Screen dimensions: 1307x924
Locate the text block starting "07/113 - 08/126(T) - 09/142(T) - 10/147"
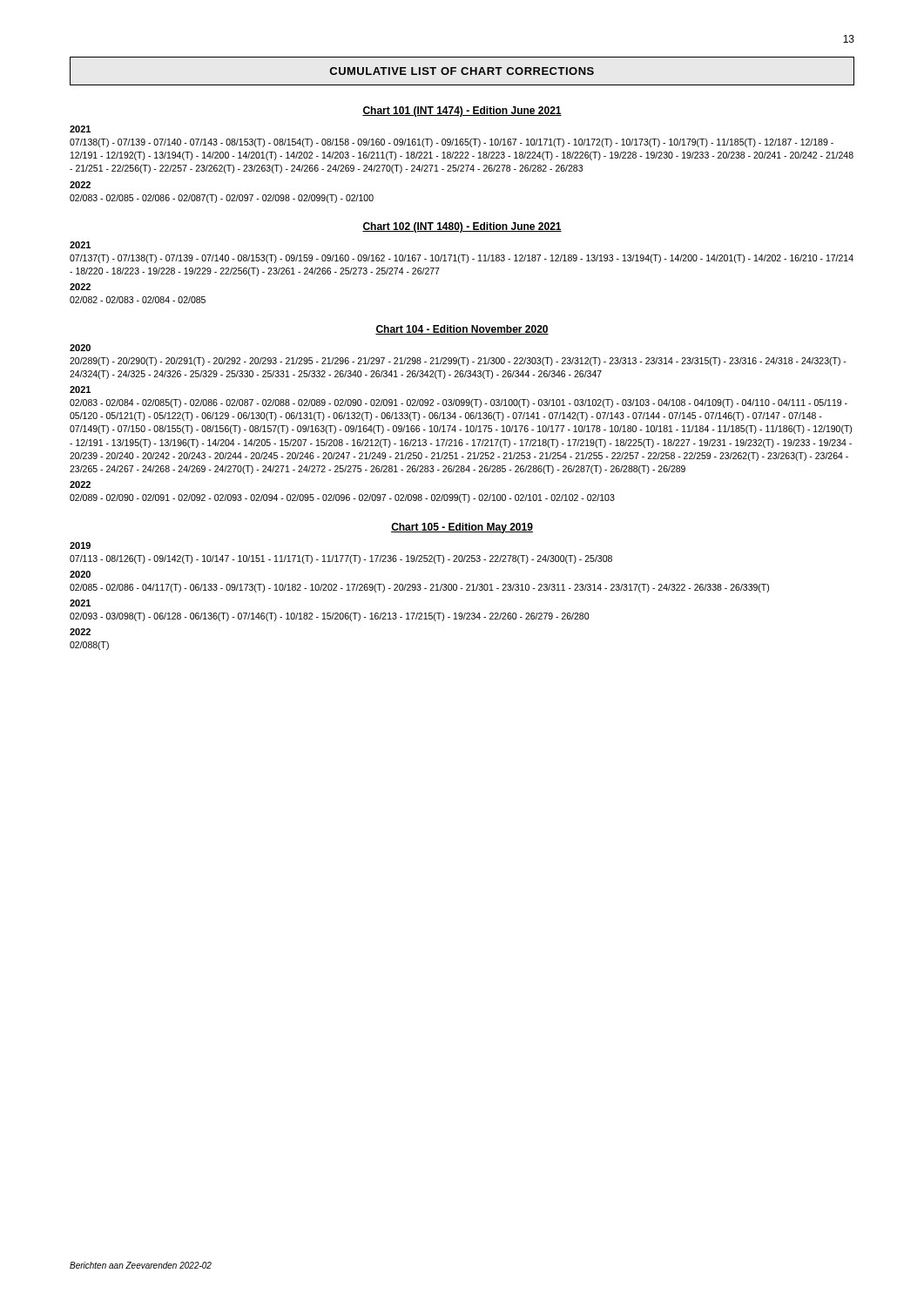(341, 558)
